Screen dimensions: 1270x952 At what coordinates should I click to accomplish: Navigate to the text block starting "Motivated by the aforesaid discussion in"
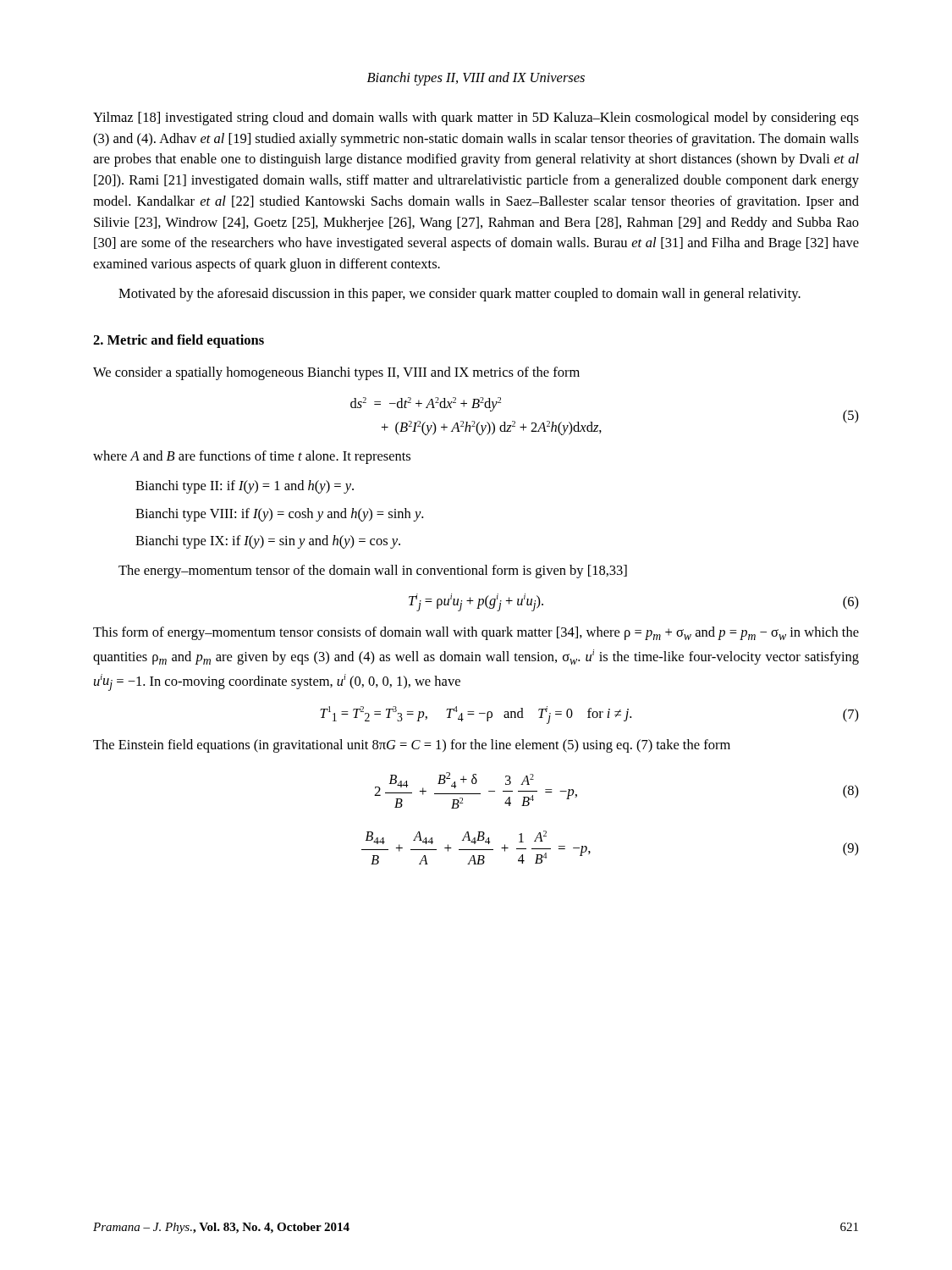coord(460,293)
